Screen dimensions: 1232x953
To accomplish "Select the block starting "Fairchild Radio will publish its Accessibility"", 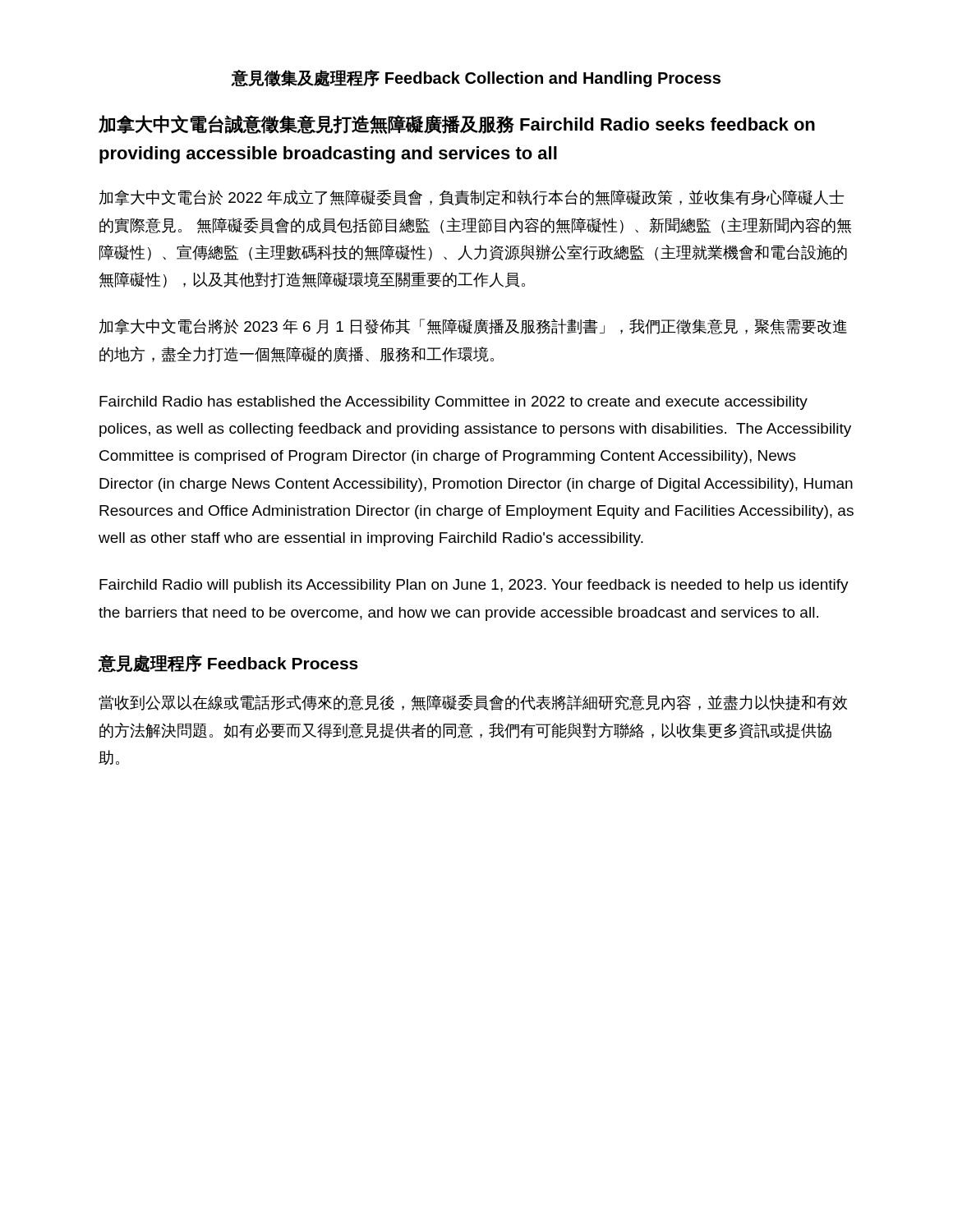I will [473, 598].
